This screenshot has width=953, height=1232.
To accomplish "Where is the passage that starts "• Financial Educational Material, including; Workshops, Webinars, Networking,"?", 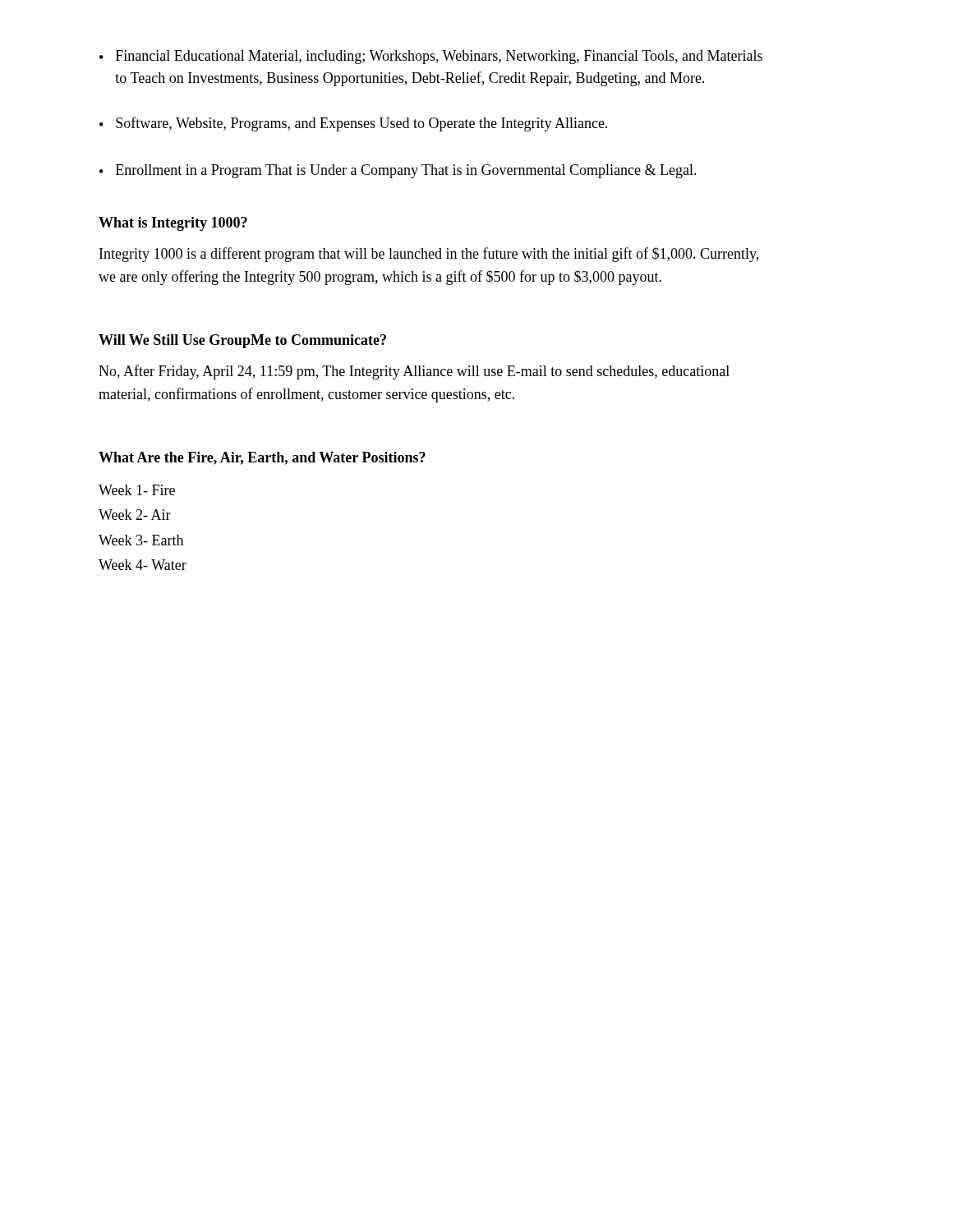I will 435,67.
